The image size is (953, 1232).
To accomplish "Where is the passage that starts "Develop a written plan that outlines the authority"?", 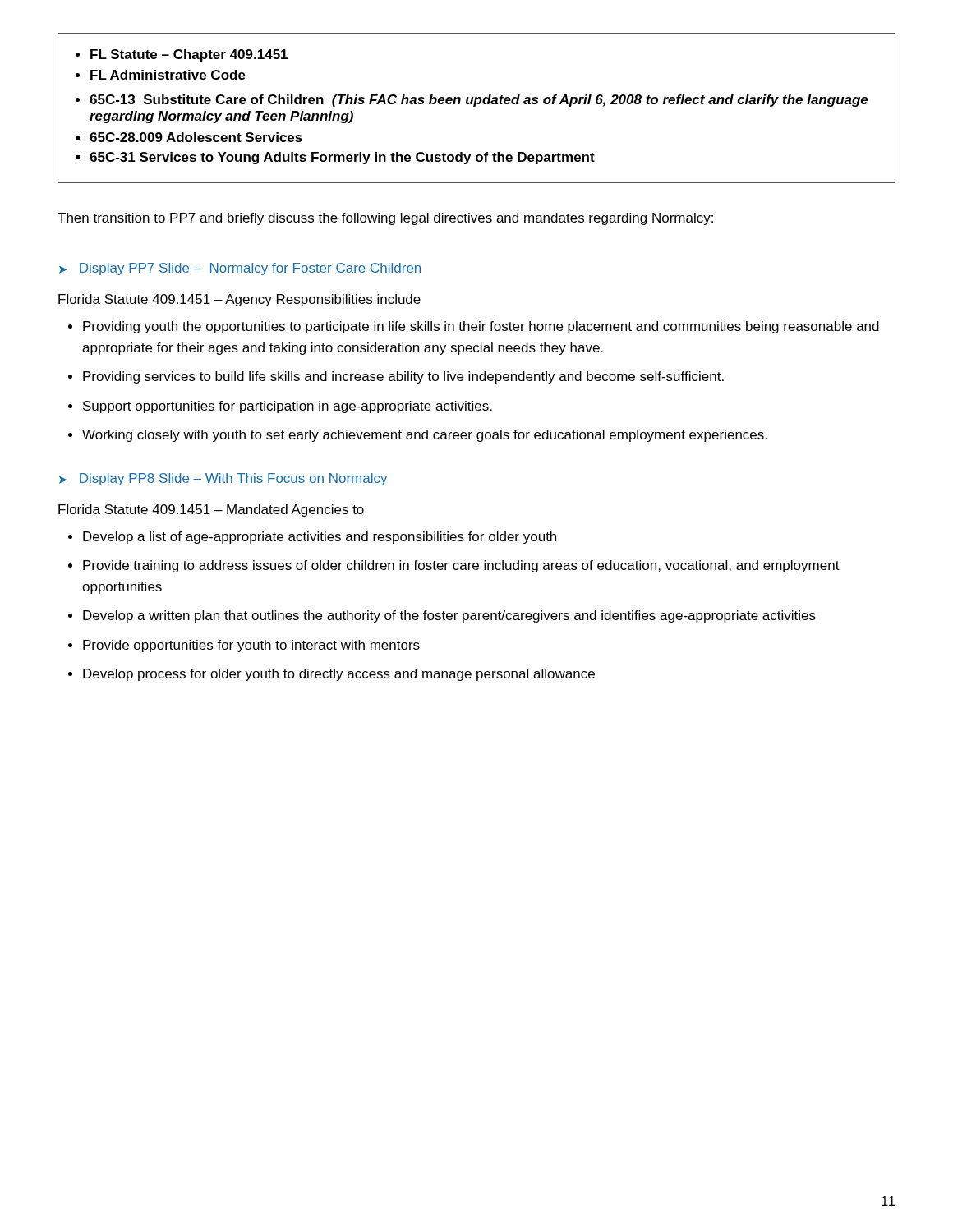I will pos(449,616).
